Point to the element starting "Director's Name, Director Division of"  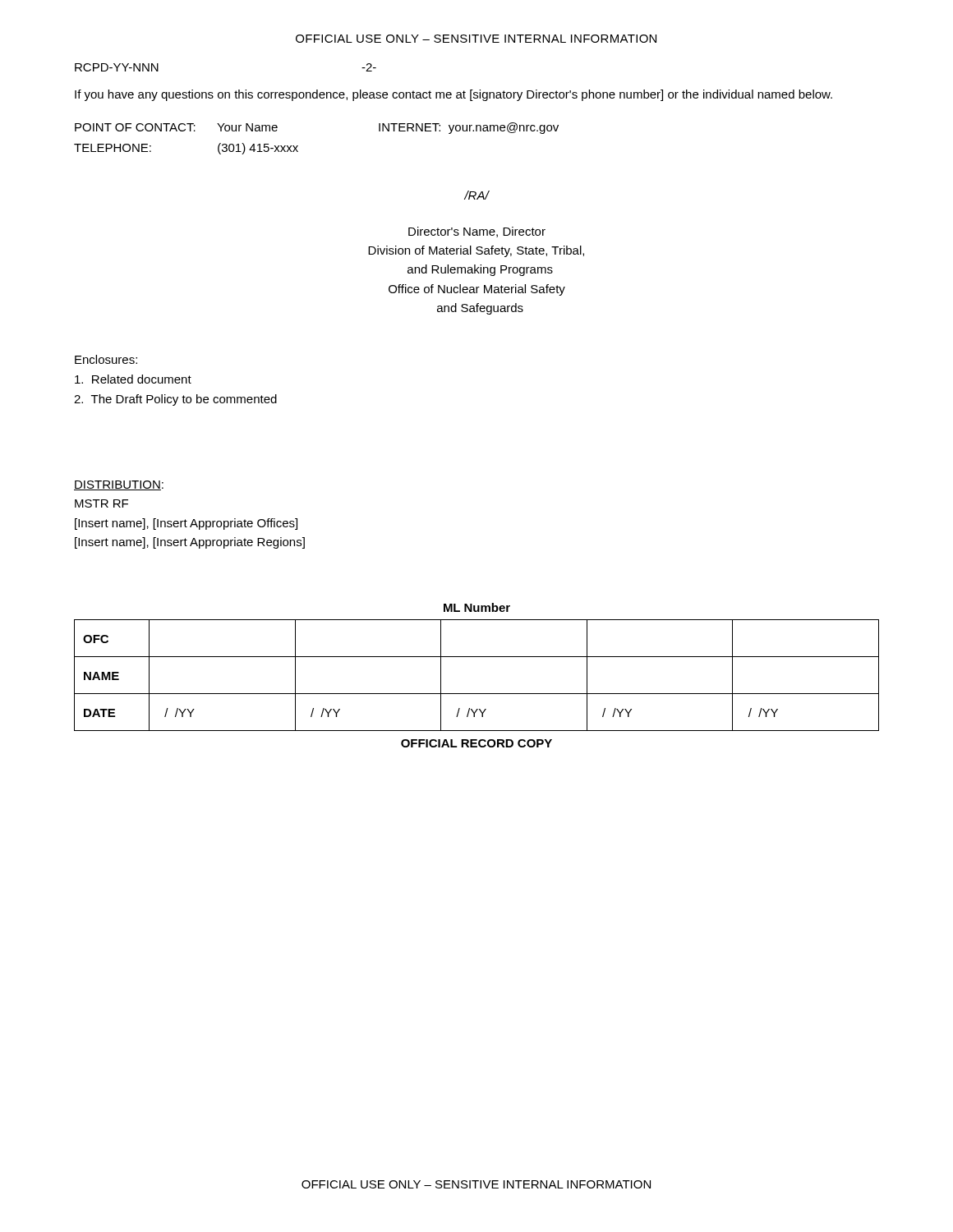476,269
